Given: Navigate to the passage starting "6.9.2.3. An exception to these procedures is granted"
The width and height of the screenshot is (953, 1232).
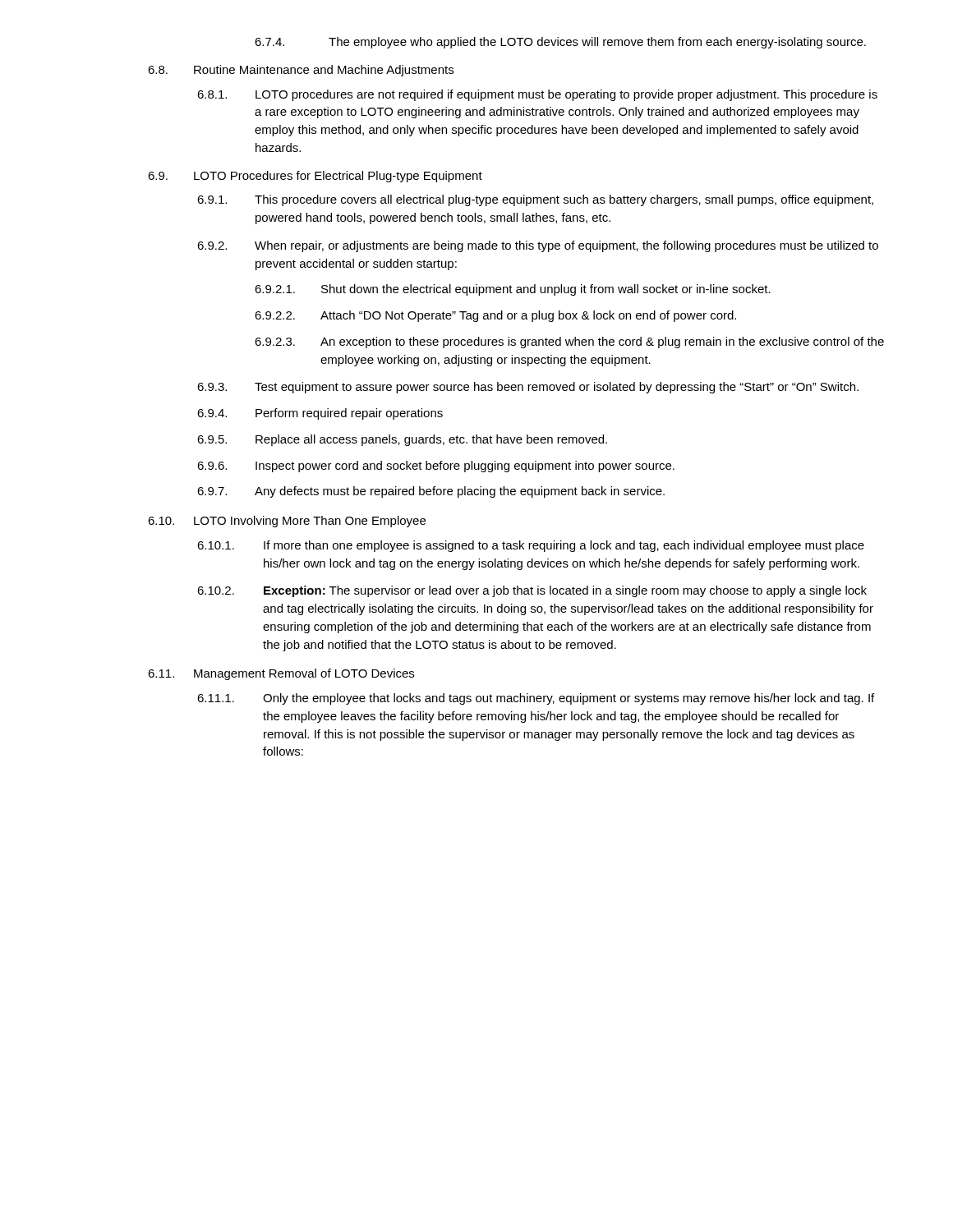Looking at the screenshot, I should pyautogui.click(x=571, y=350).
